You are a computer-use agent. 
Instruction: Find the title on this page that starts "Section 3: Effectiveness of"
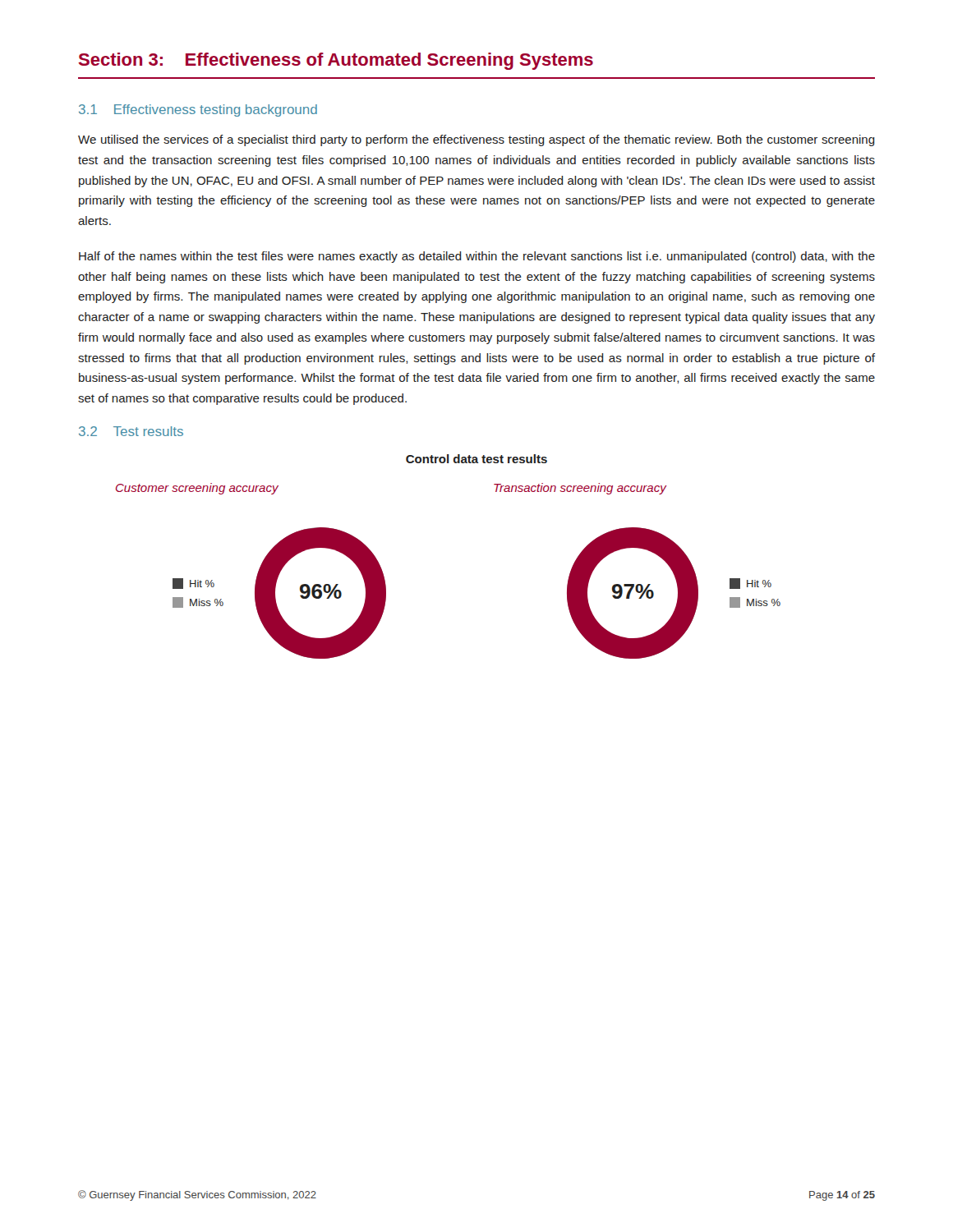(336, 60)
